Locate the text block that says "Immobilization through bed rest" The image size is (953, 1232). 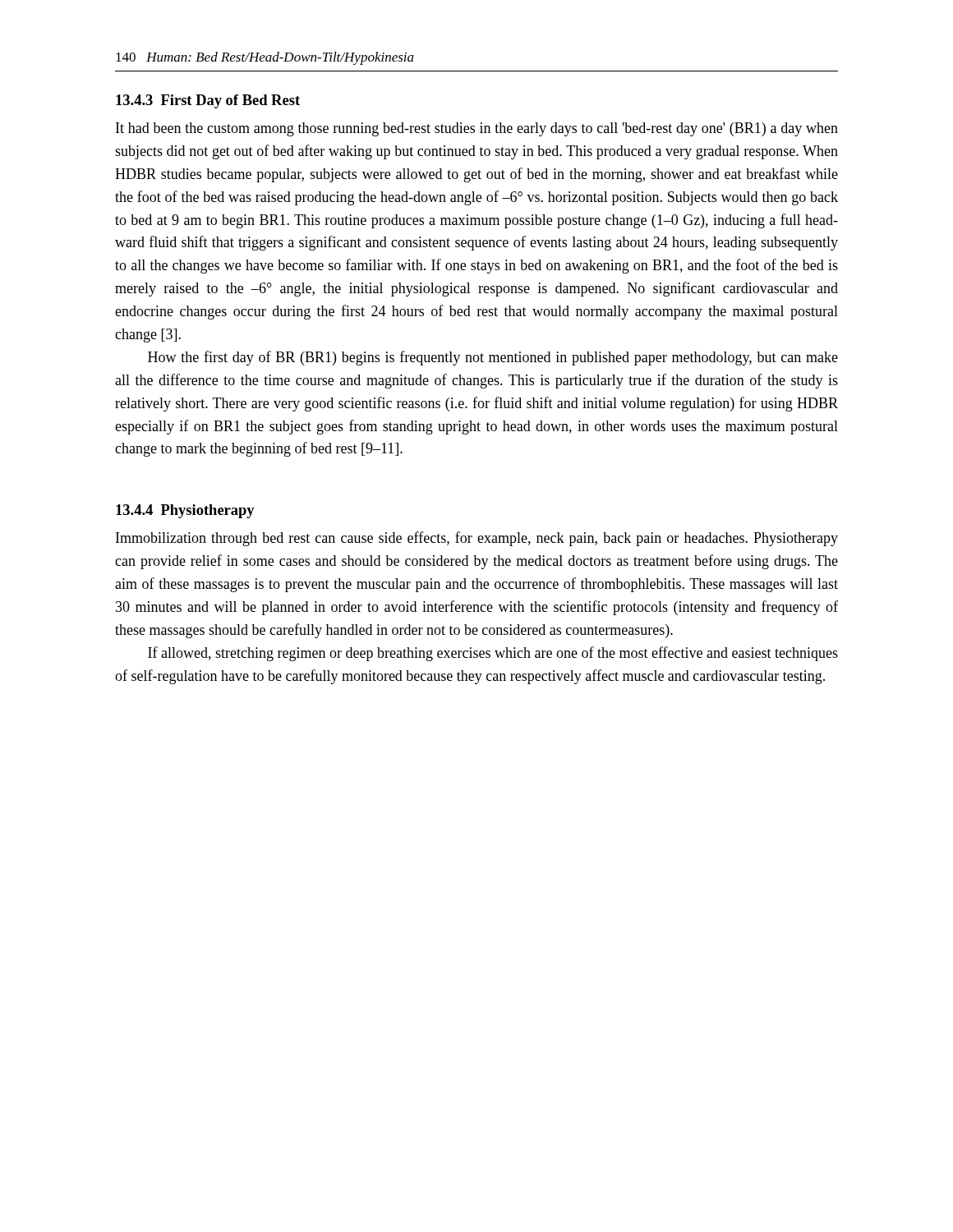point(476,585)
